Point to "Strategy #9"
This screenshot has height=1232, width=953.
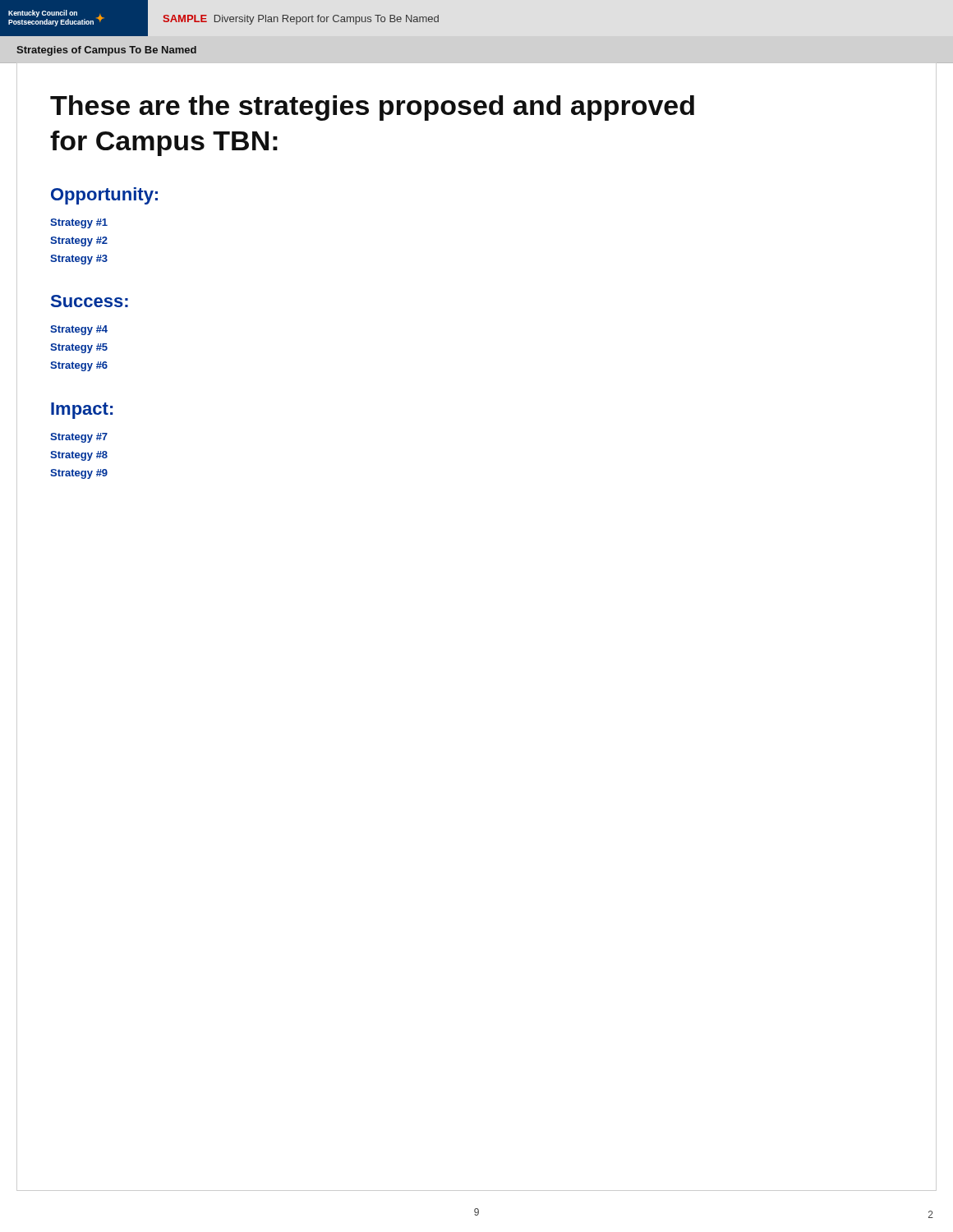pos(79,472)
